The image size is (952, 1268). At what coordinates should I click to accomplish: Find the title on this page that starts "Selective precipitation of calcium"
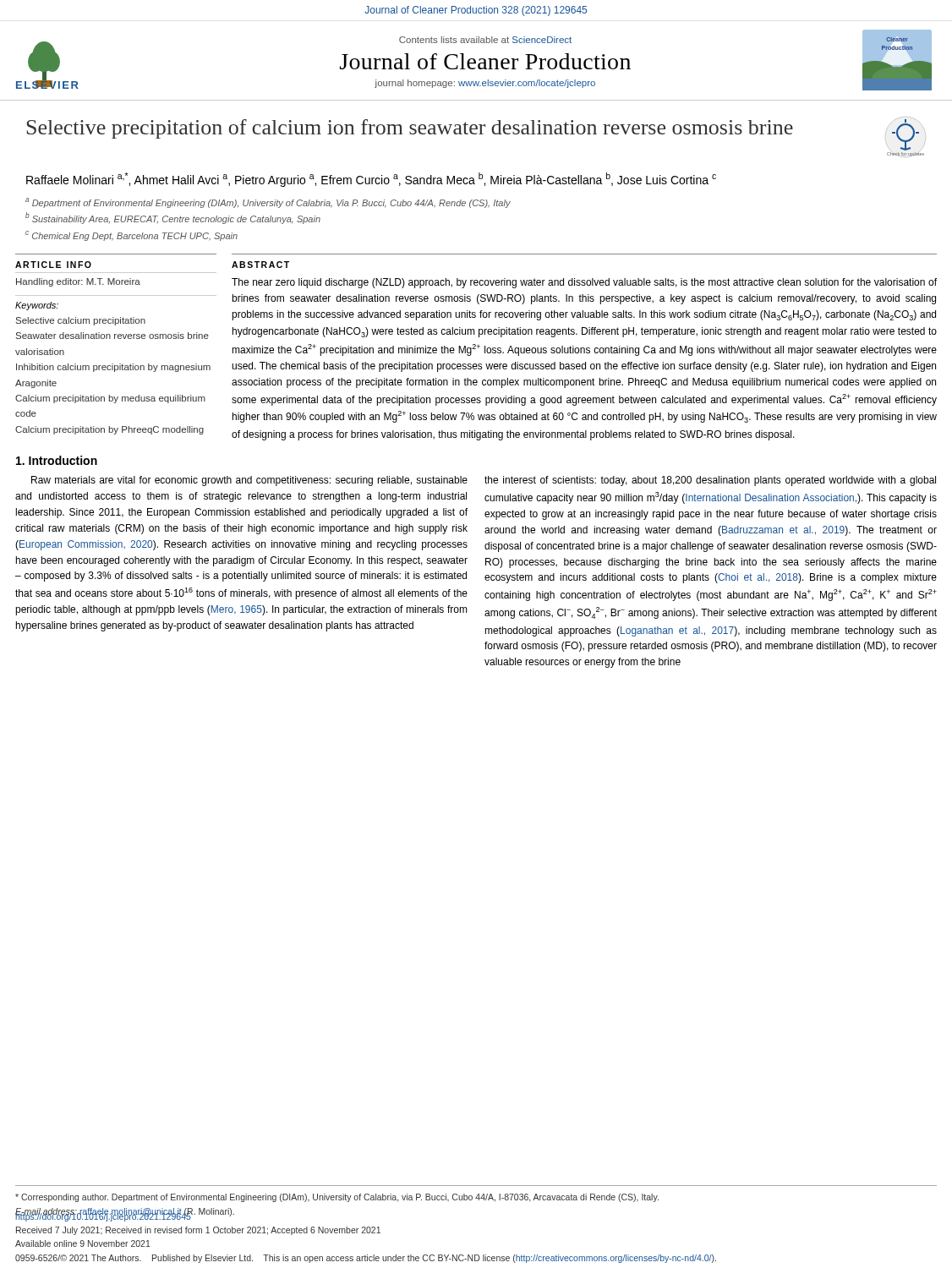(409, 127)
